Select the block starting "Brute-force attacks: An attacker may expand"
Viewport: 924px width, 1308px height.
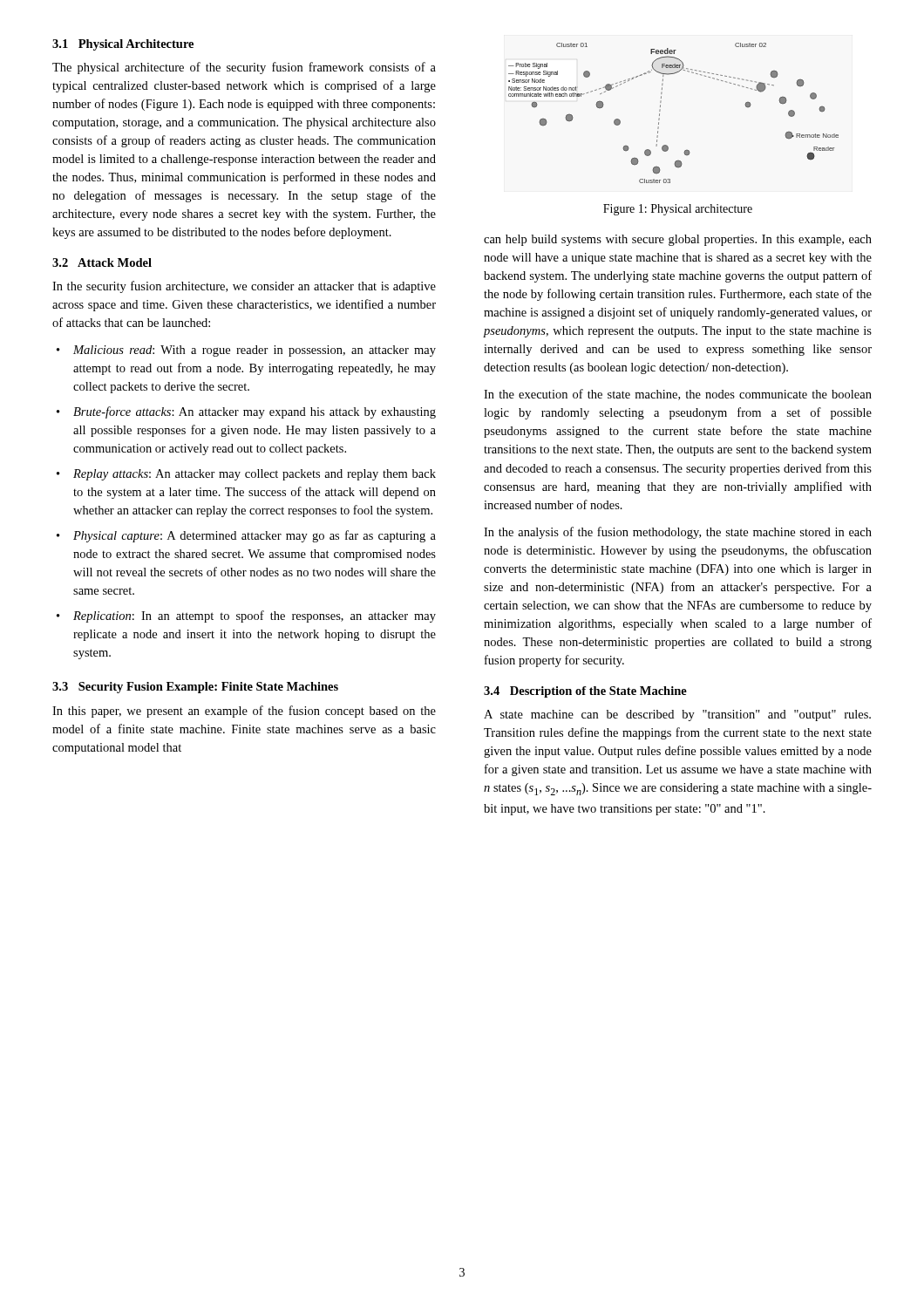click(x=255, y=430)
